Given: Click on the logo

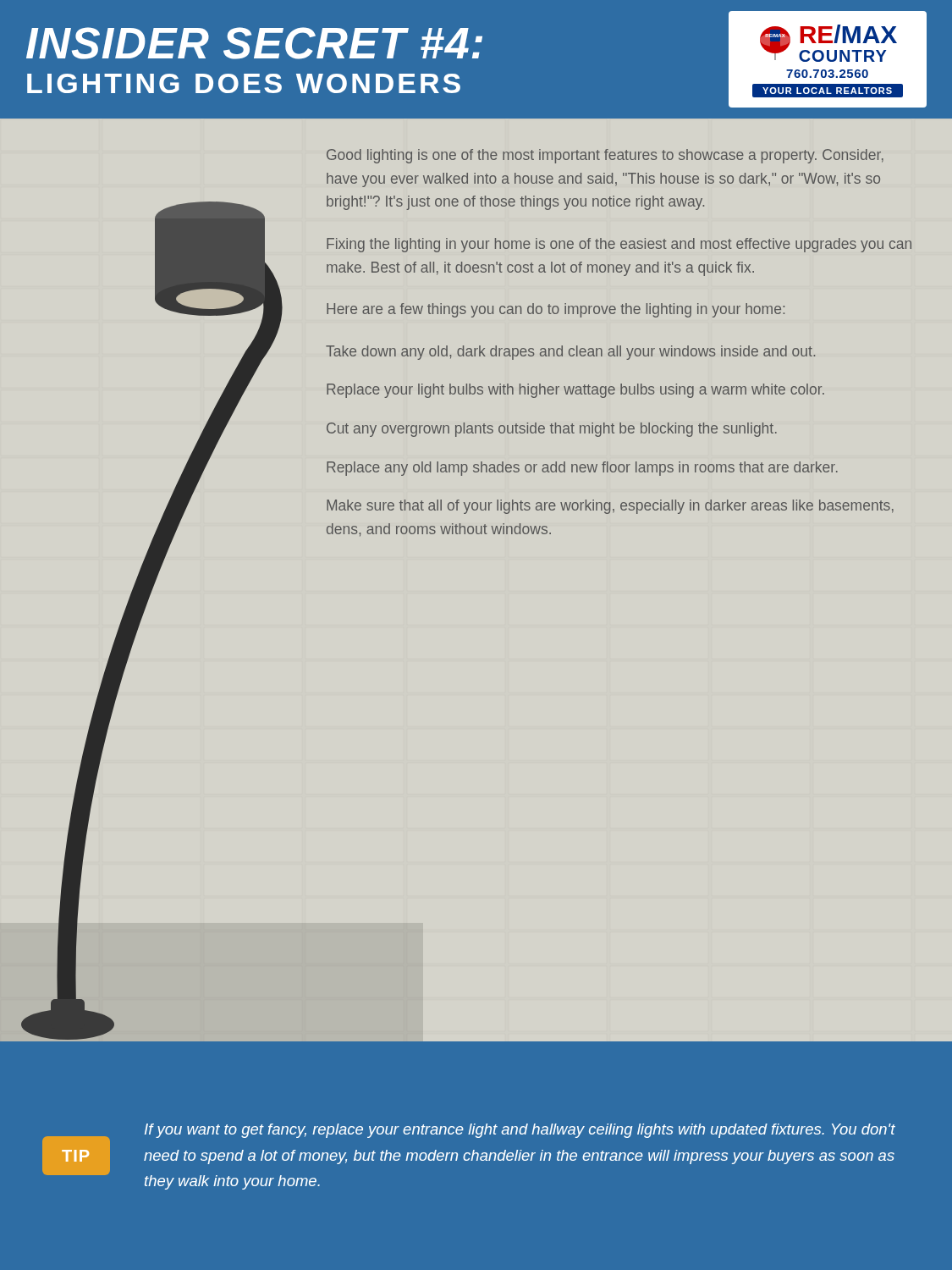Looking at the screenshot, I should (828, 59).
